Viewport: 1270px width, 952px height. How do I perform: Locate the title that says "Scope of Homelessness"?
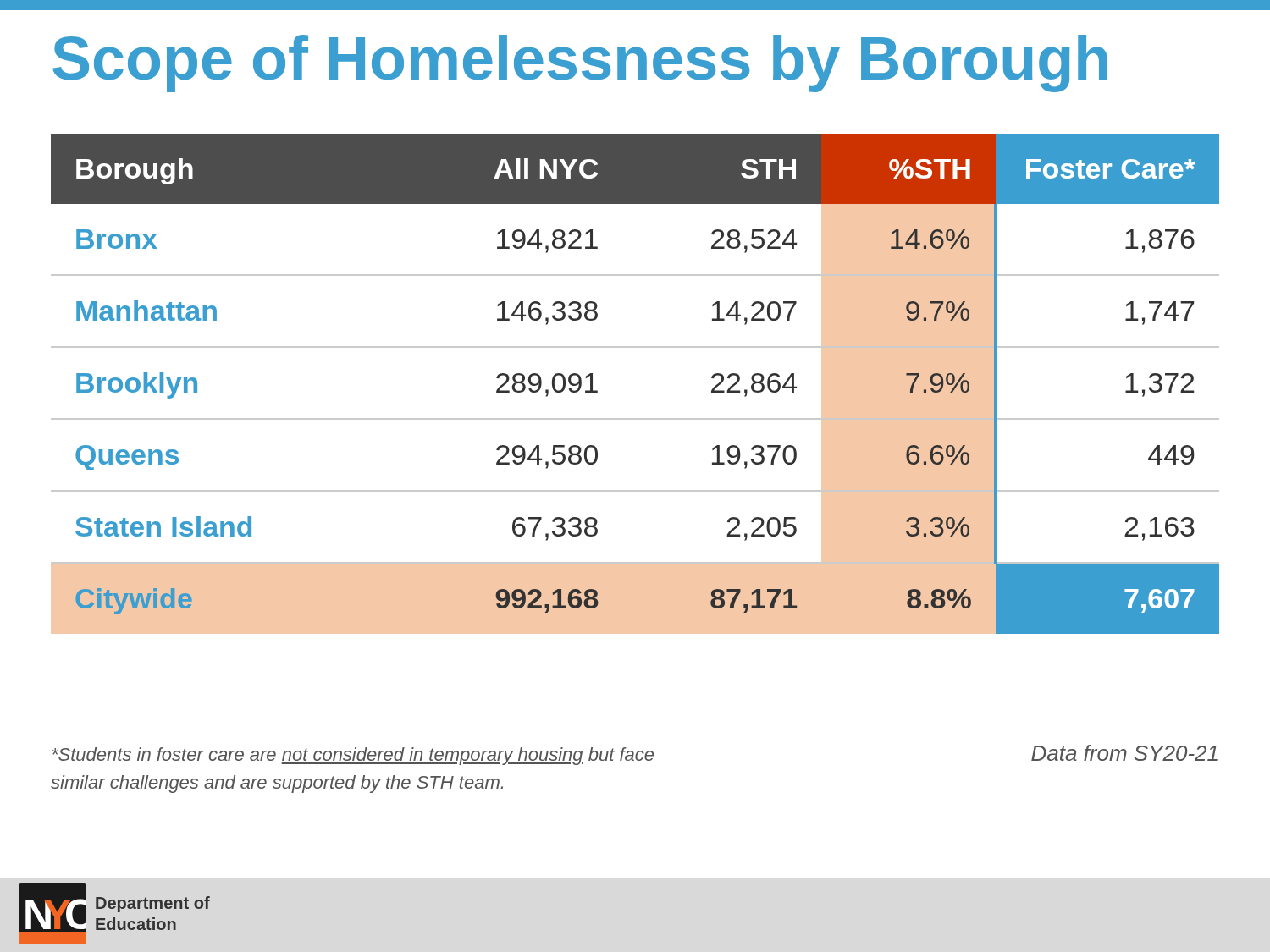(635, 59)
